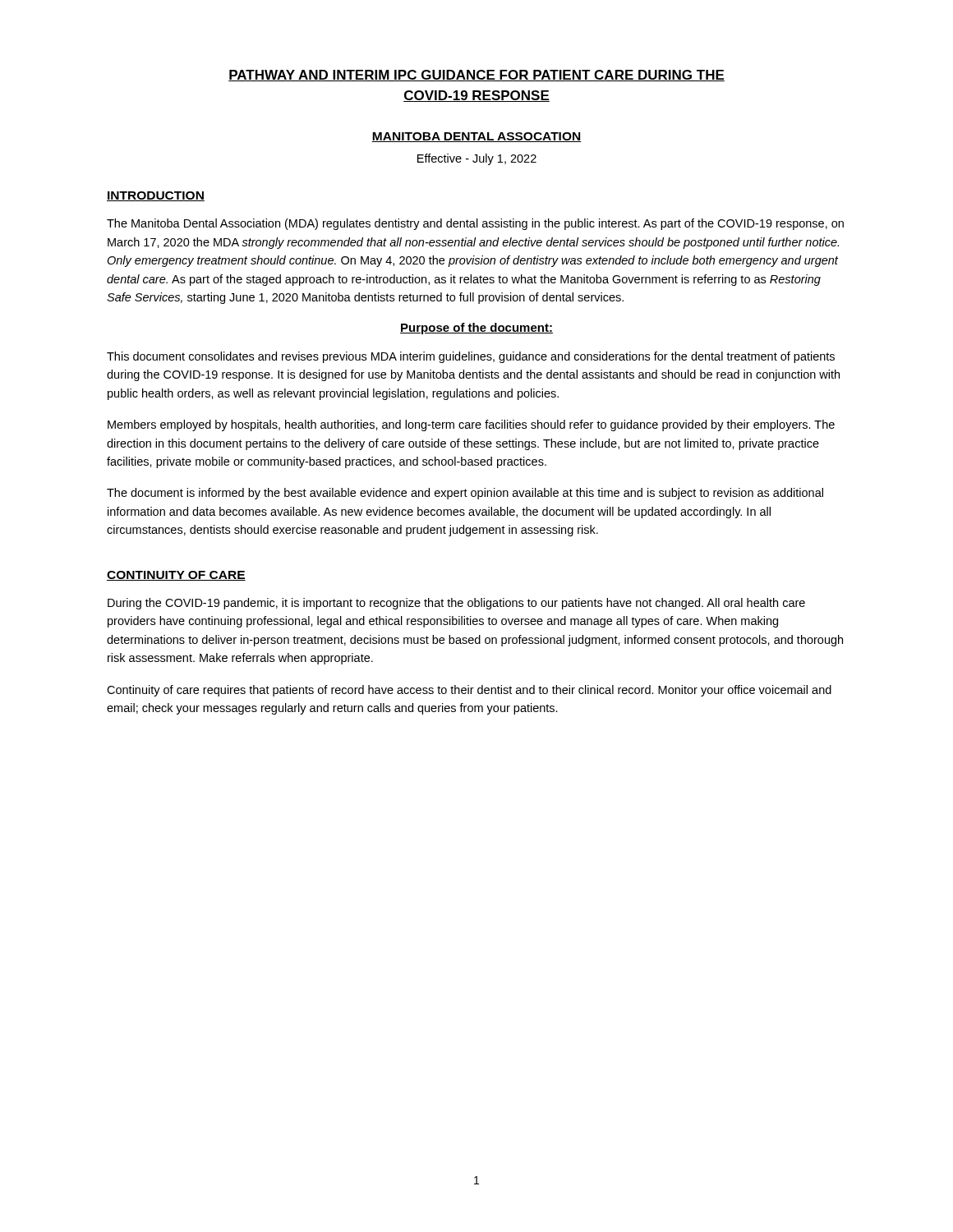This screenshot has width=953, height=1232.
Task: Find the block starting "The Manitoba Dental"
Action: [x=476, y=261]
